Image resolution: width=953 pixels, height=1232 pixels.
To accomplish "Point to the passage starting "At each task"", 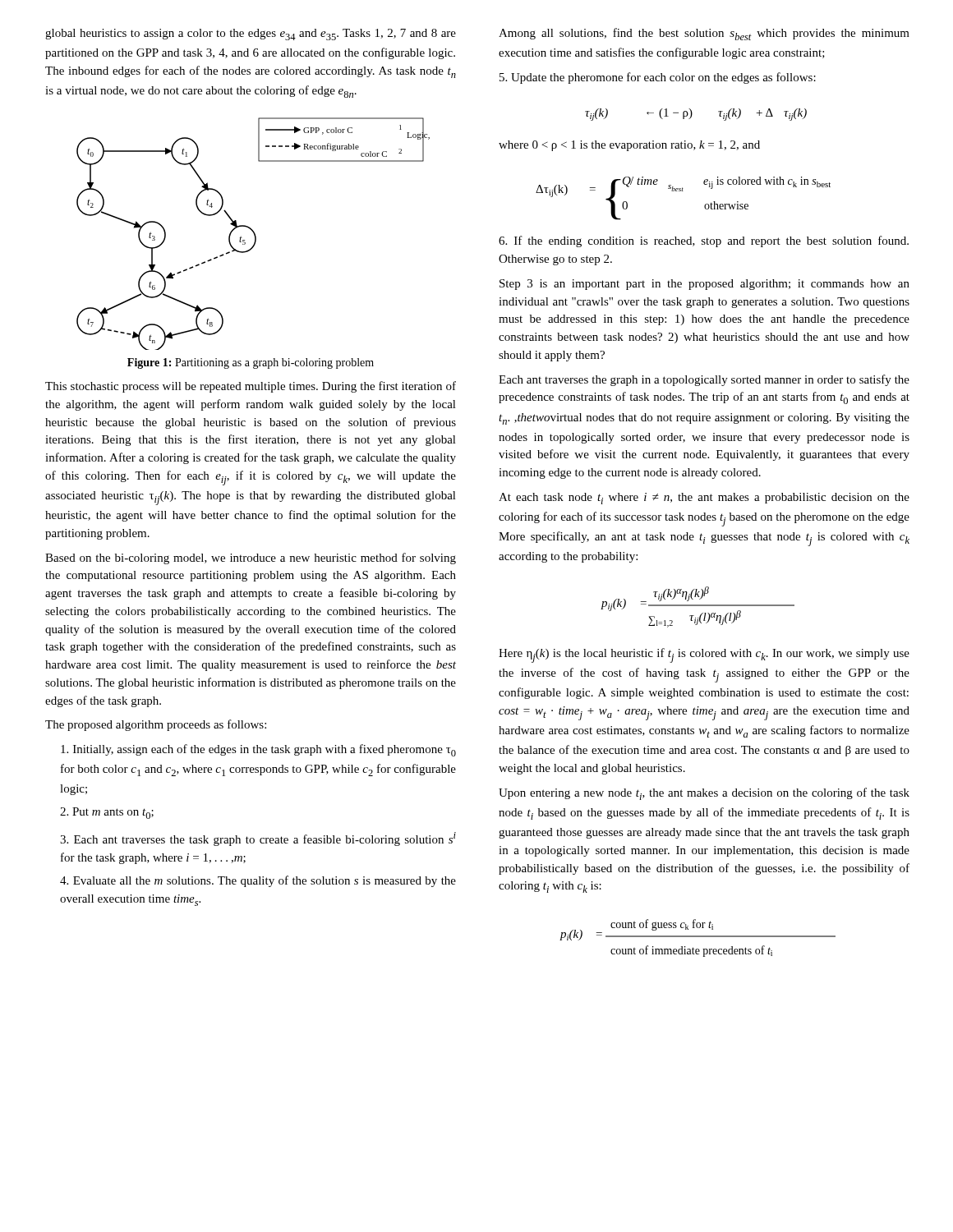I will pyautogui.click(x=704, y=527).
